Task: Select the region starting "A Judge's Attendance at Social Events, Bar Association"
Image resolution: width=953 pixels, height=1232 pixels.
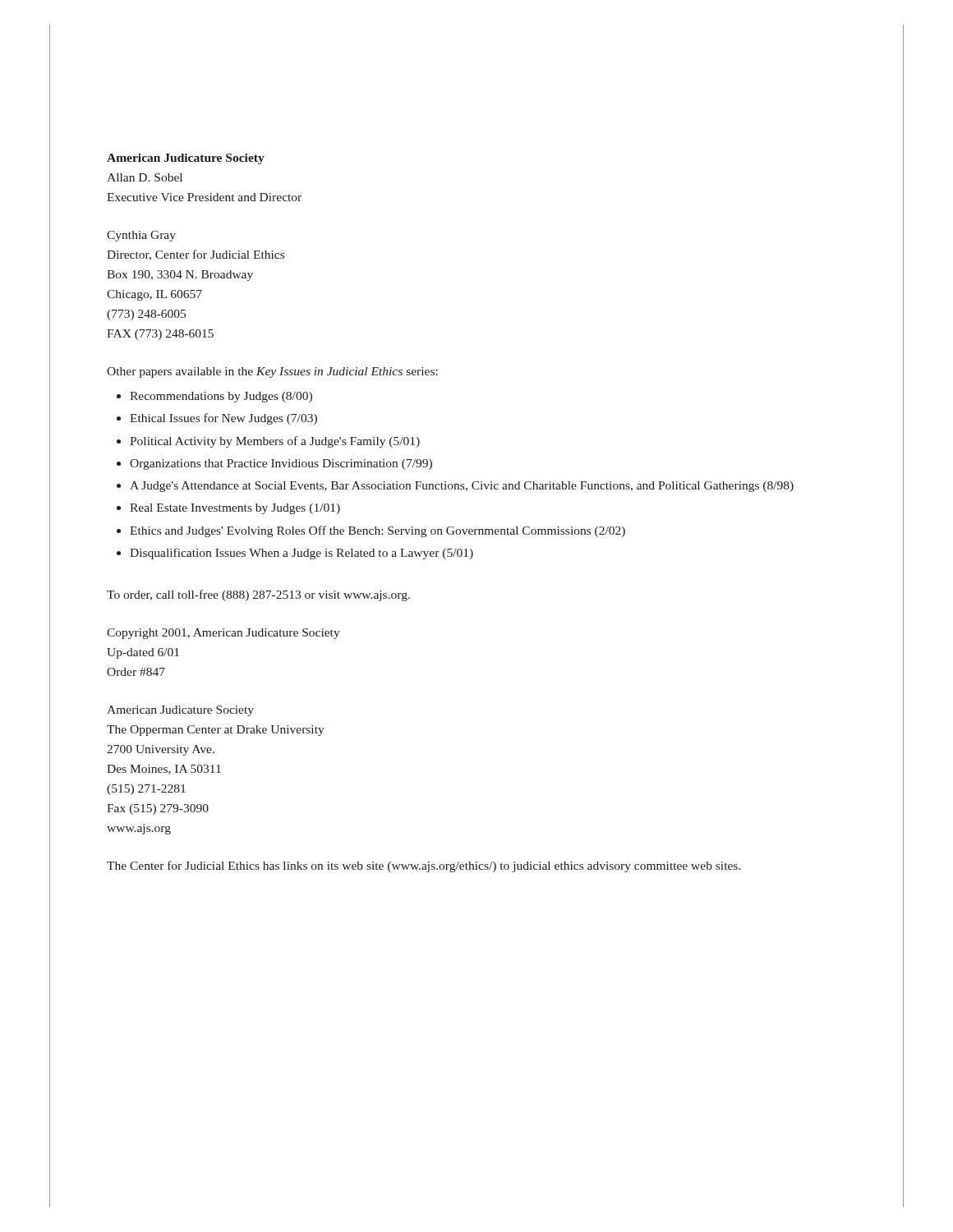Action: tap(462, 485)
